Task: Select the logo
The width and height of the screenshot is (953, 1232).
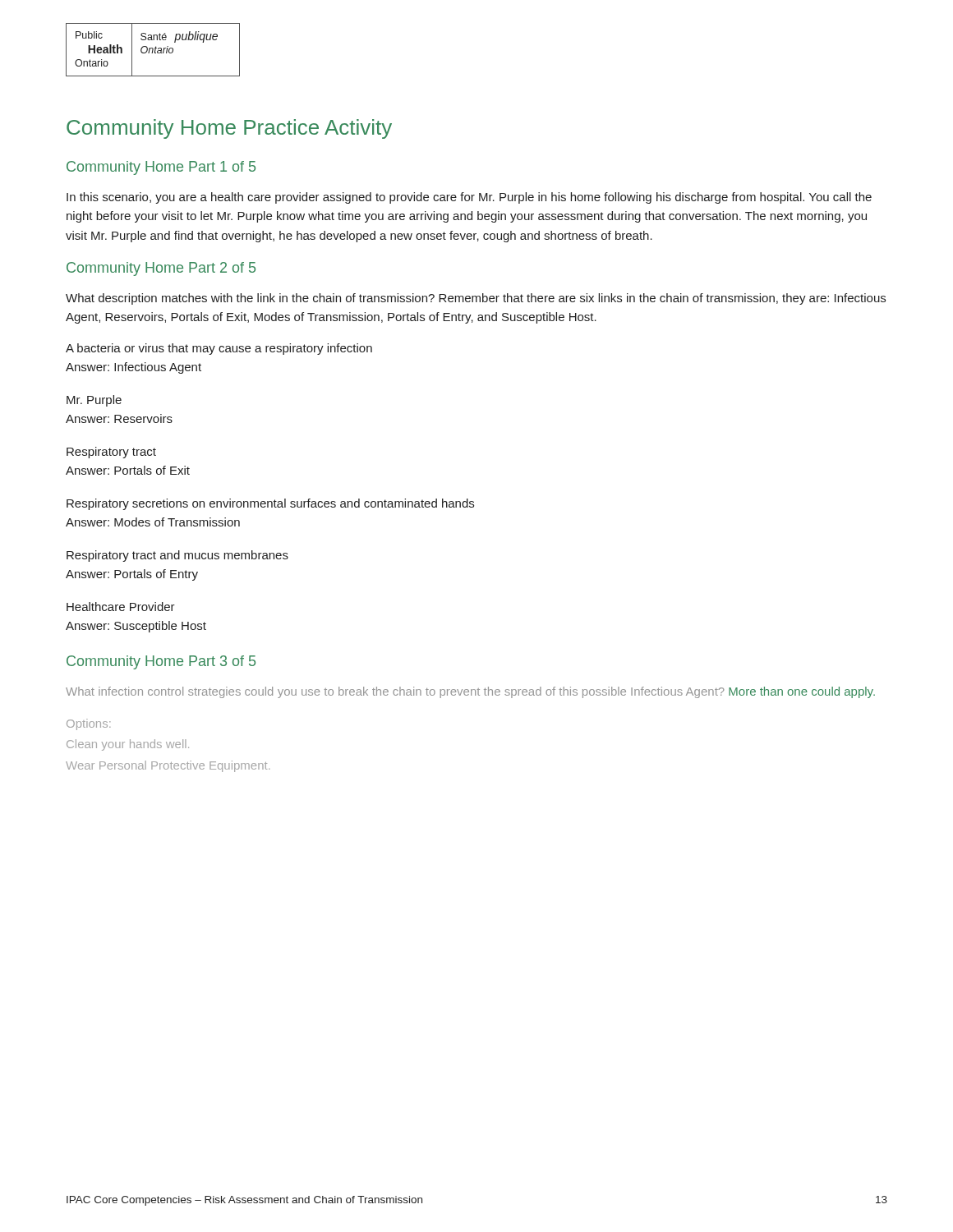Action: [153, 50]
